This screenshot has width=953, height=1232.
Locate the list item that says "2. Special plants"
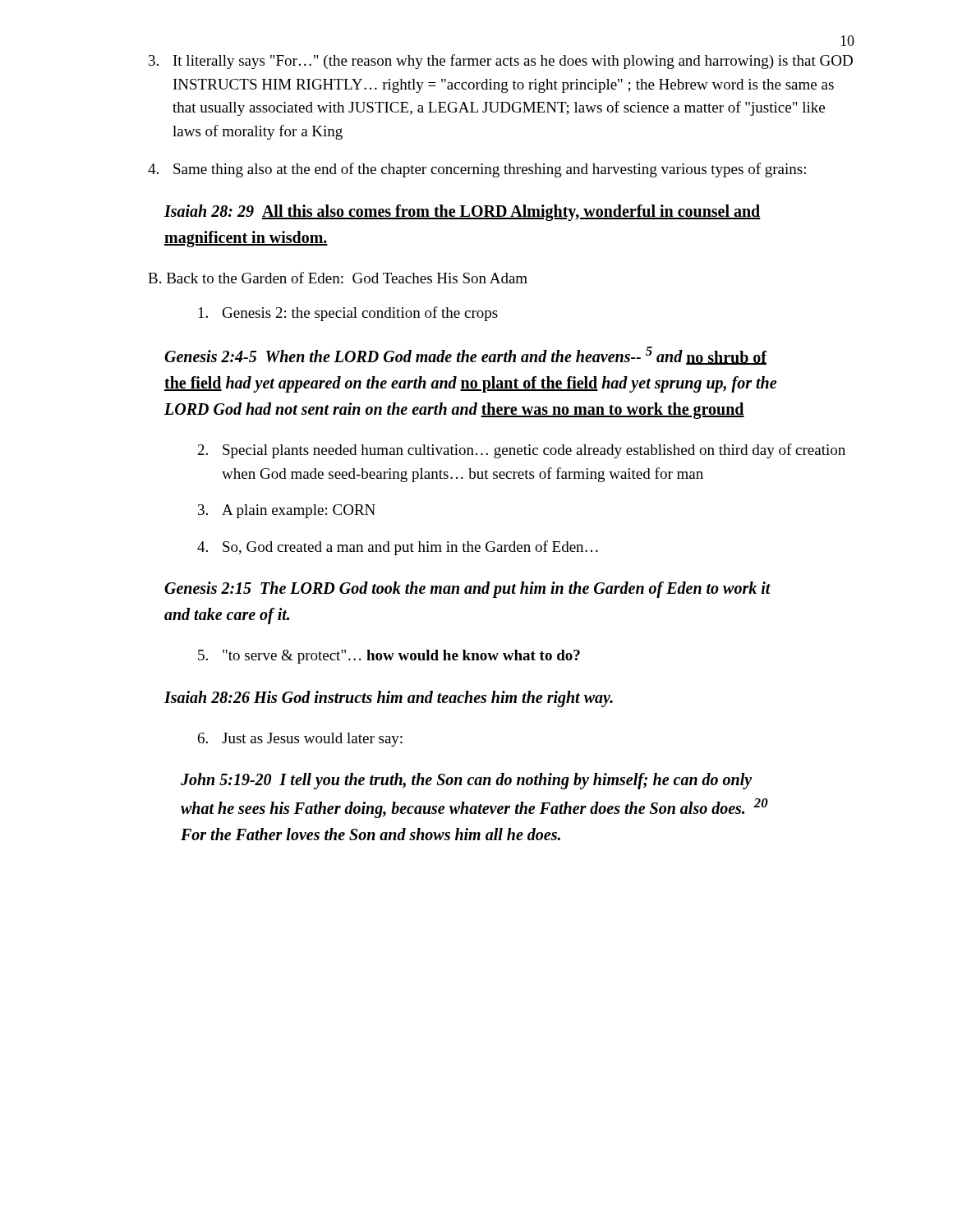click(x=526, y=462)
